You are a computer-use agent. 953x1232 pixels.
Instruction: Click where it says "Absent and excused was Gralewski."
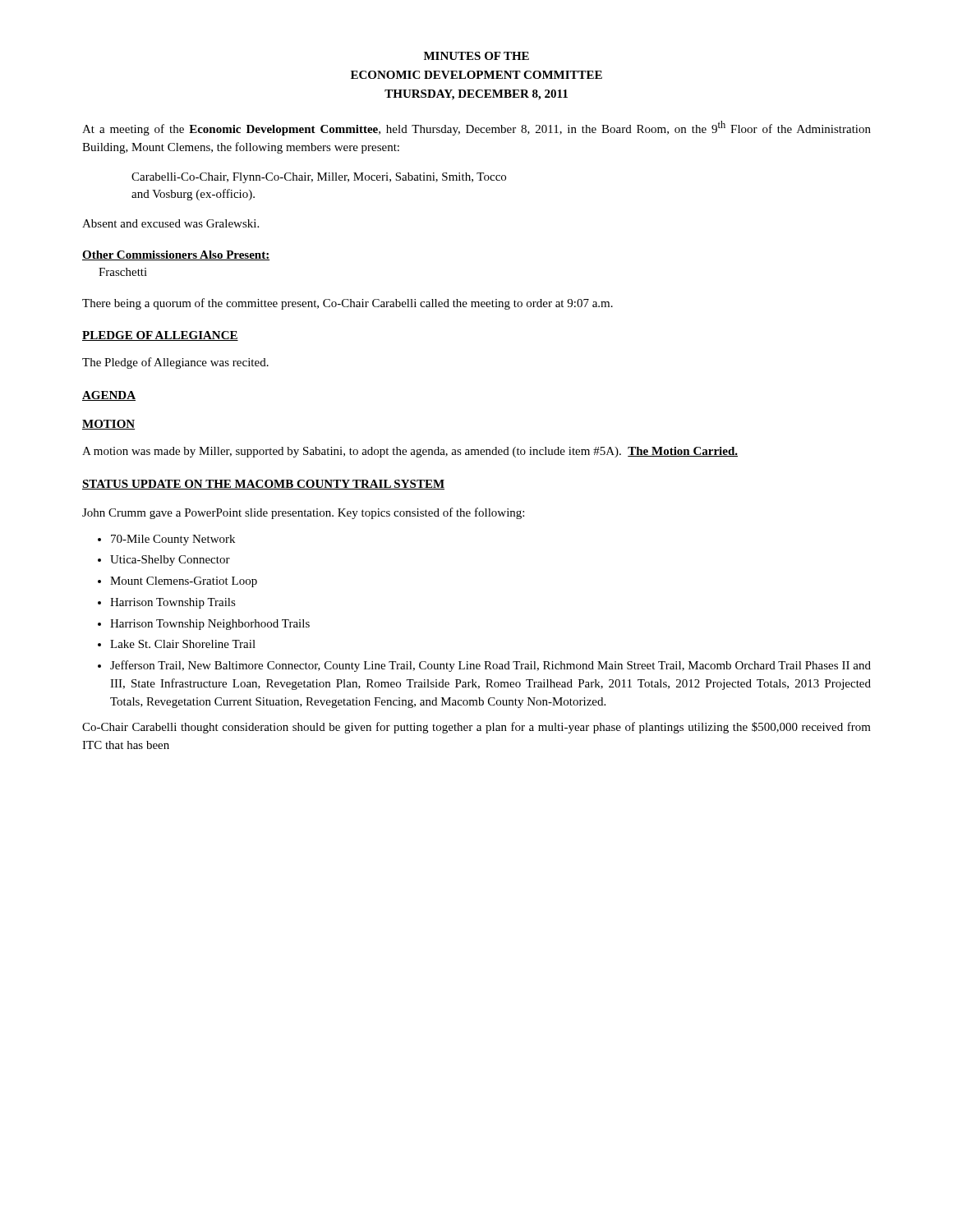click(x=171, y=223)
